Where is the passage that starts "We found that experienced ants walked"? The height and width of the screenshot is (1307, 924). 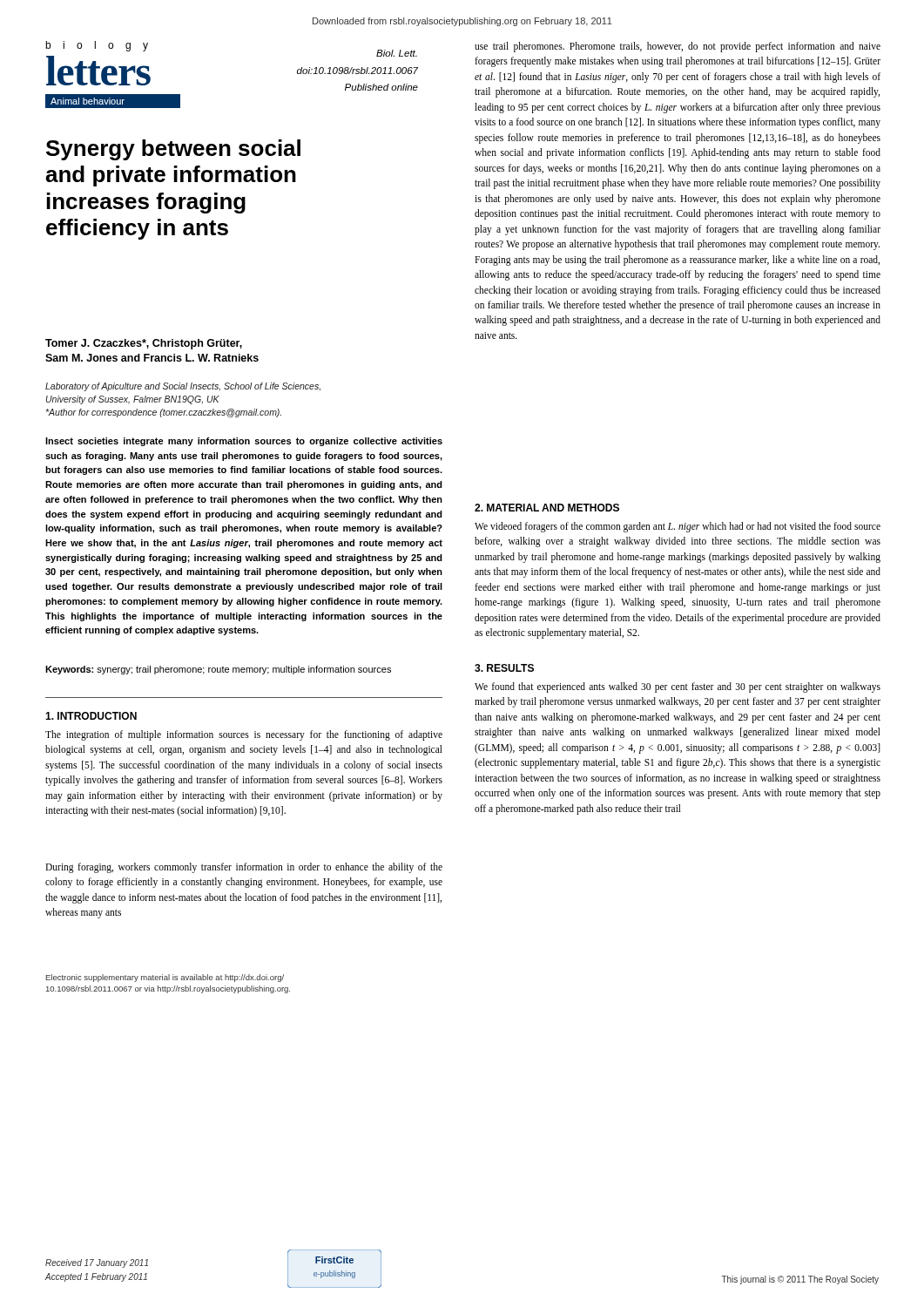pyautogui.click(x=678, y=747)
